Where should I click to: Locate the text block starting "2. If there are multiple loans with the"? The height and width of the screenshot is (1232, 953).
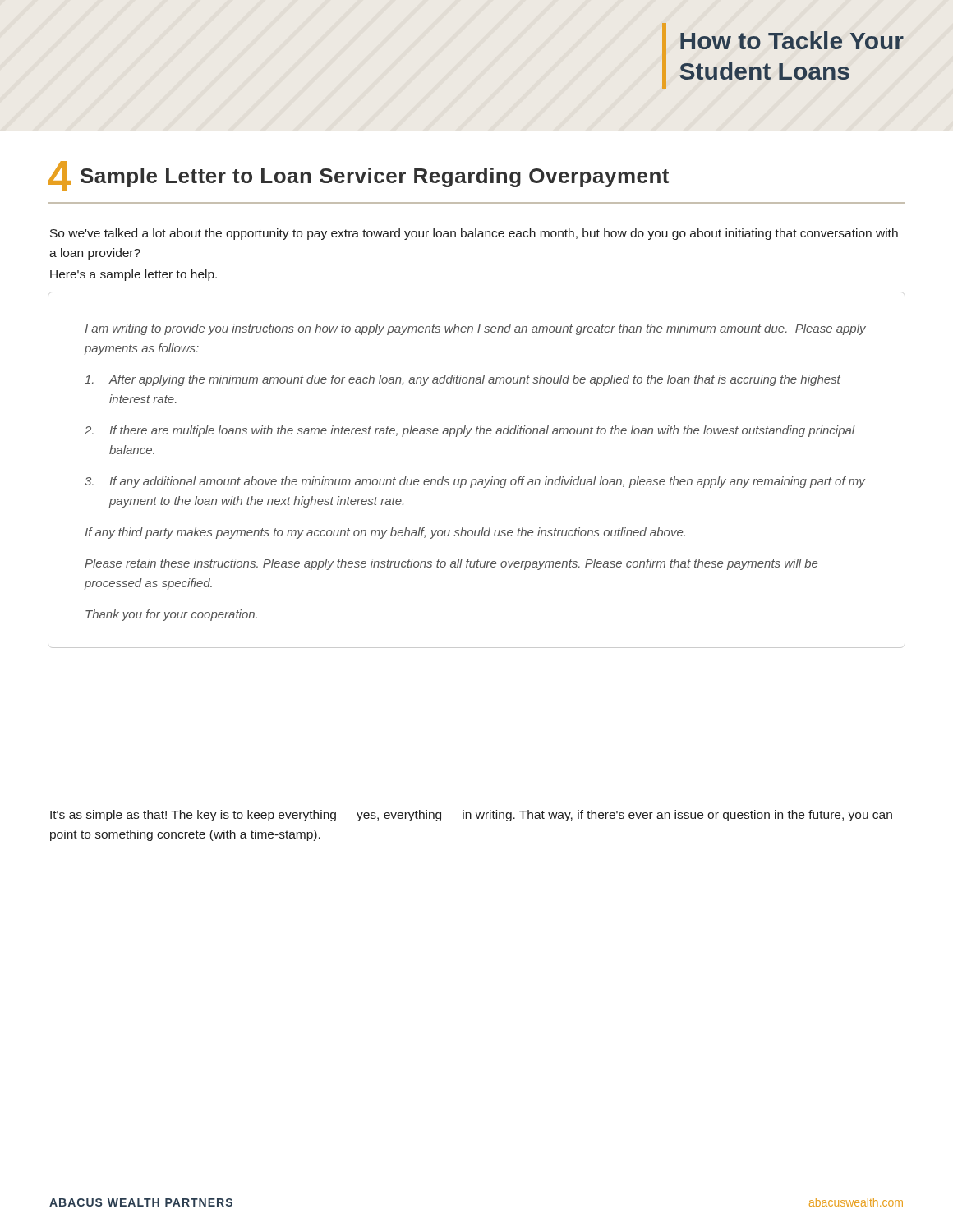[470, 439]
